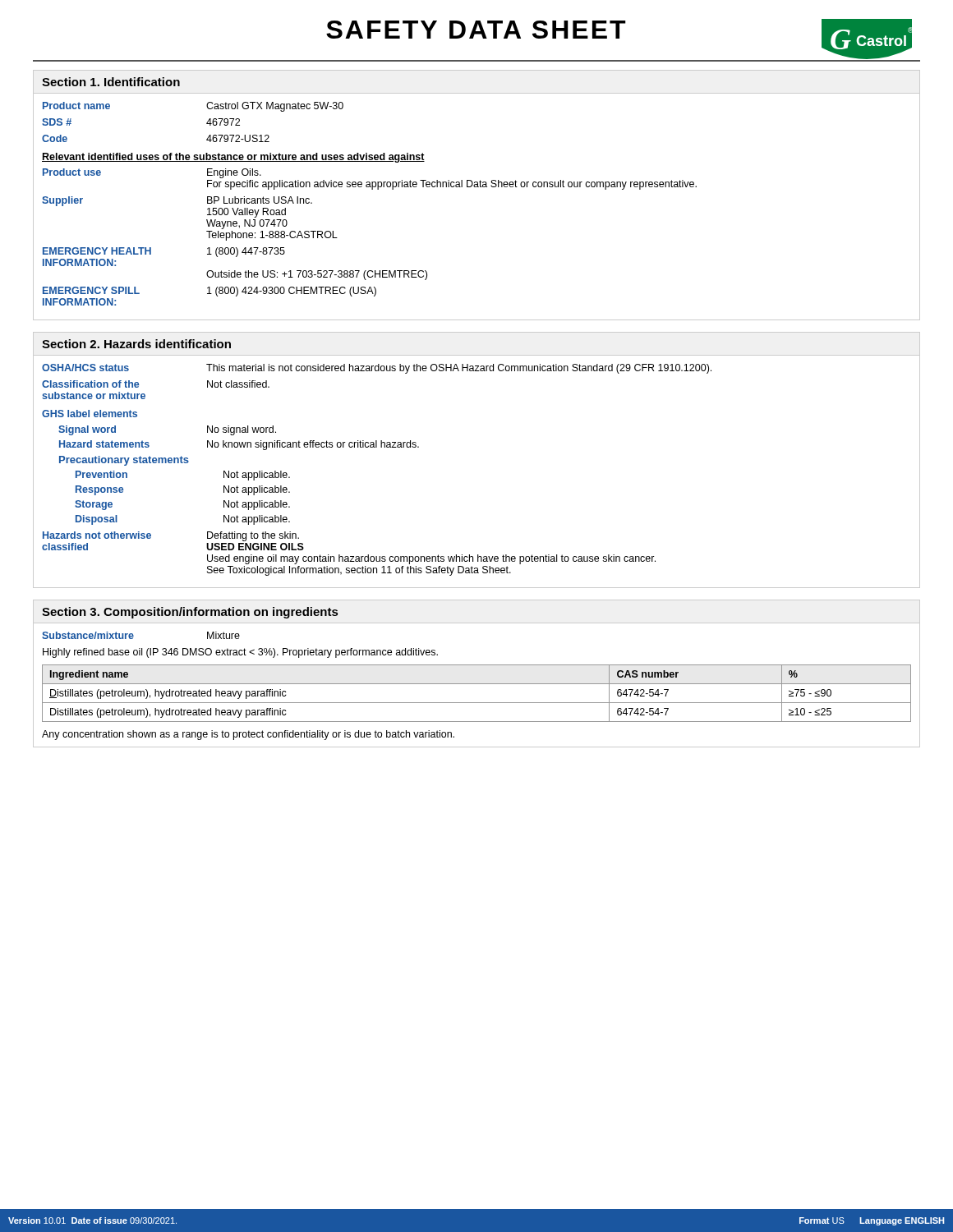Screen dimensions: 1232x953
Task: Select the passage starting "Signal word No signal word."
Action: (x=87, y=430)
